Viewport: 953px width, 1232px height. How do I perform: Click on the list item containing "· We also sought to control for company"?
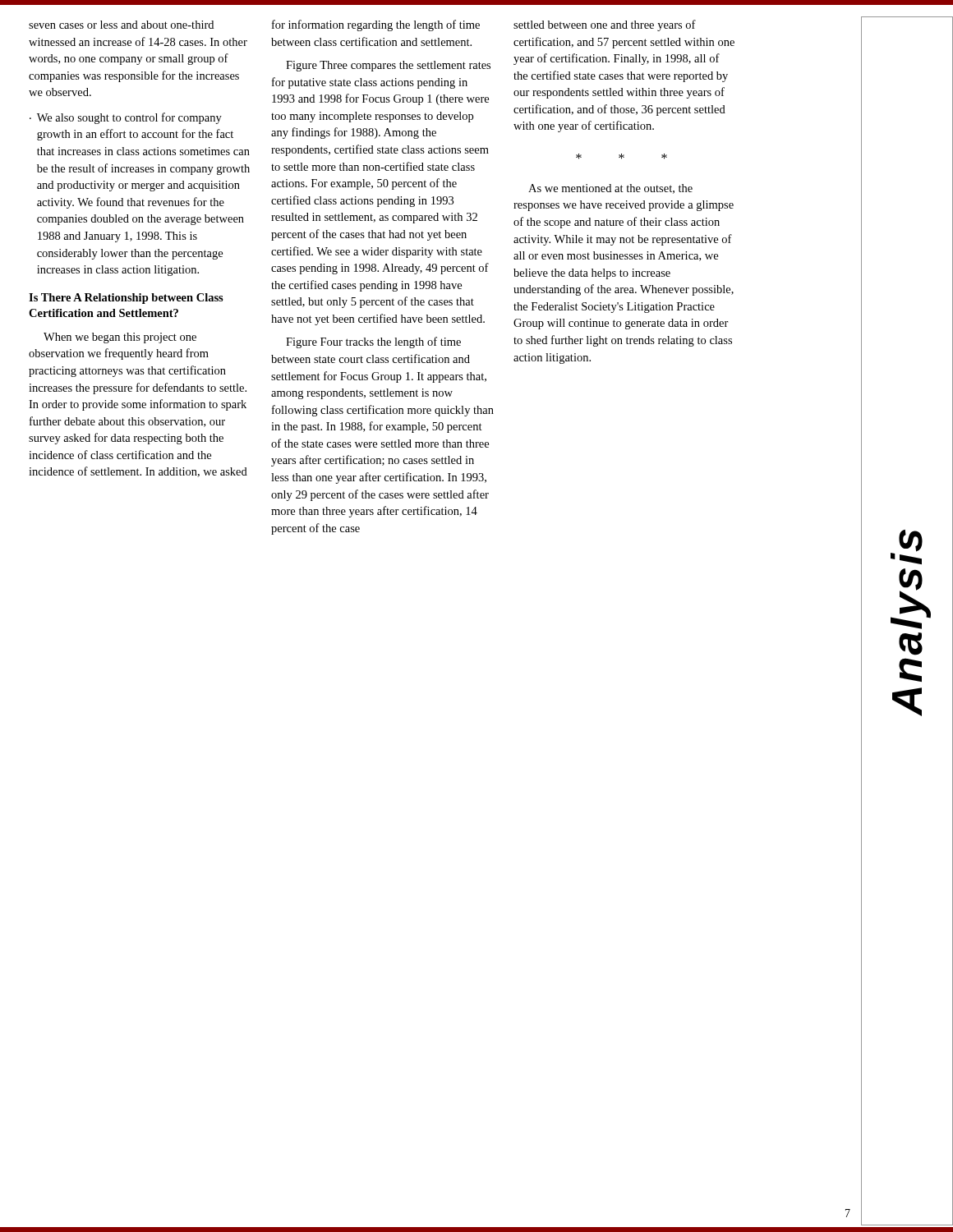coord(140,194)
